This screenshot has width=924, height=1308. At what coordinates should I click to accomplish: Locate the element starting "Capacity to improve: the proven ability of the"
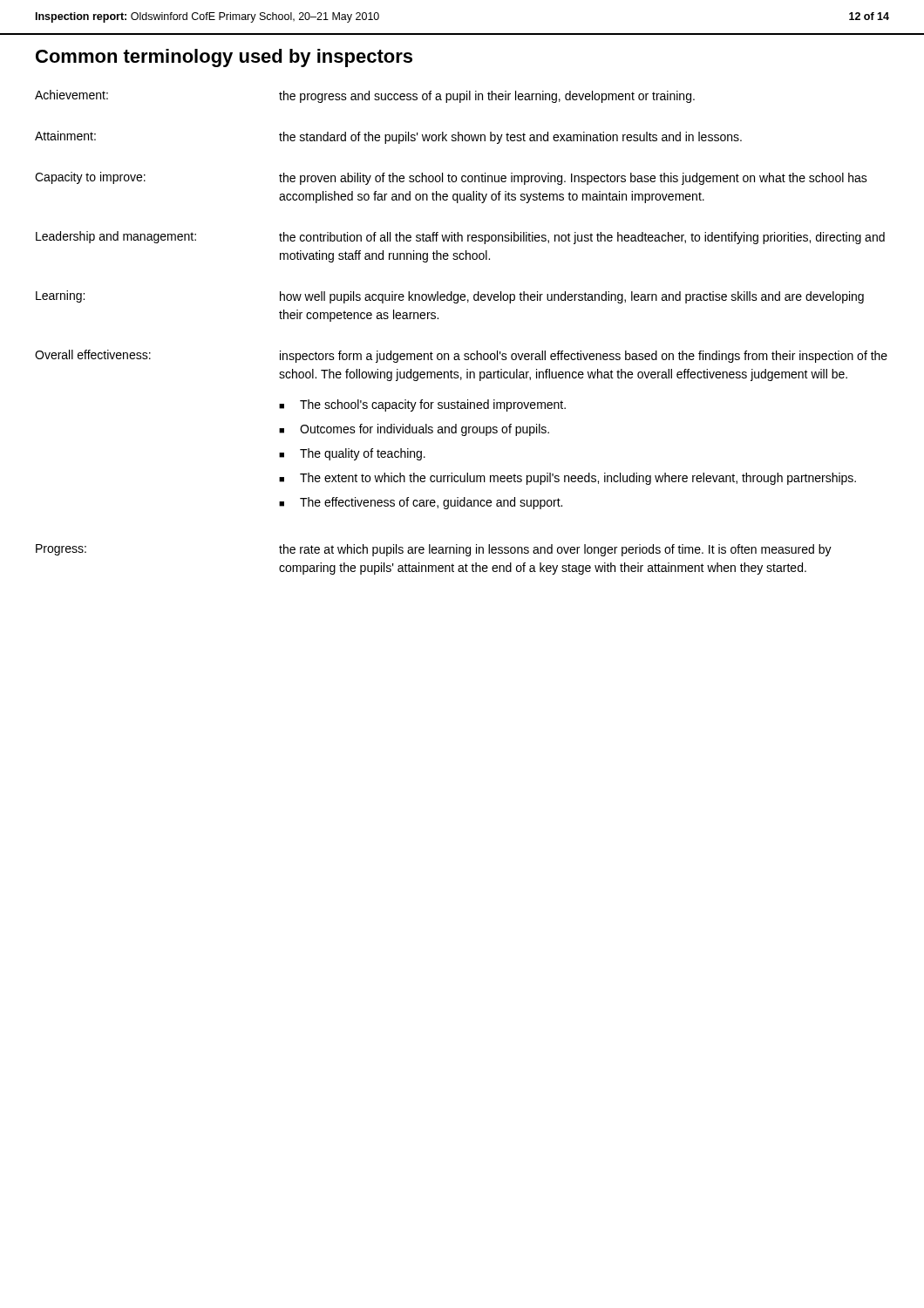[x=462, y=187]
